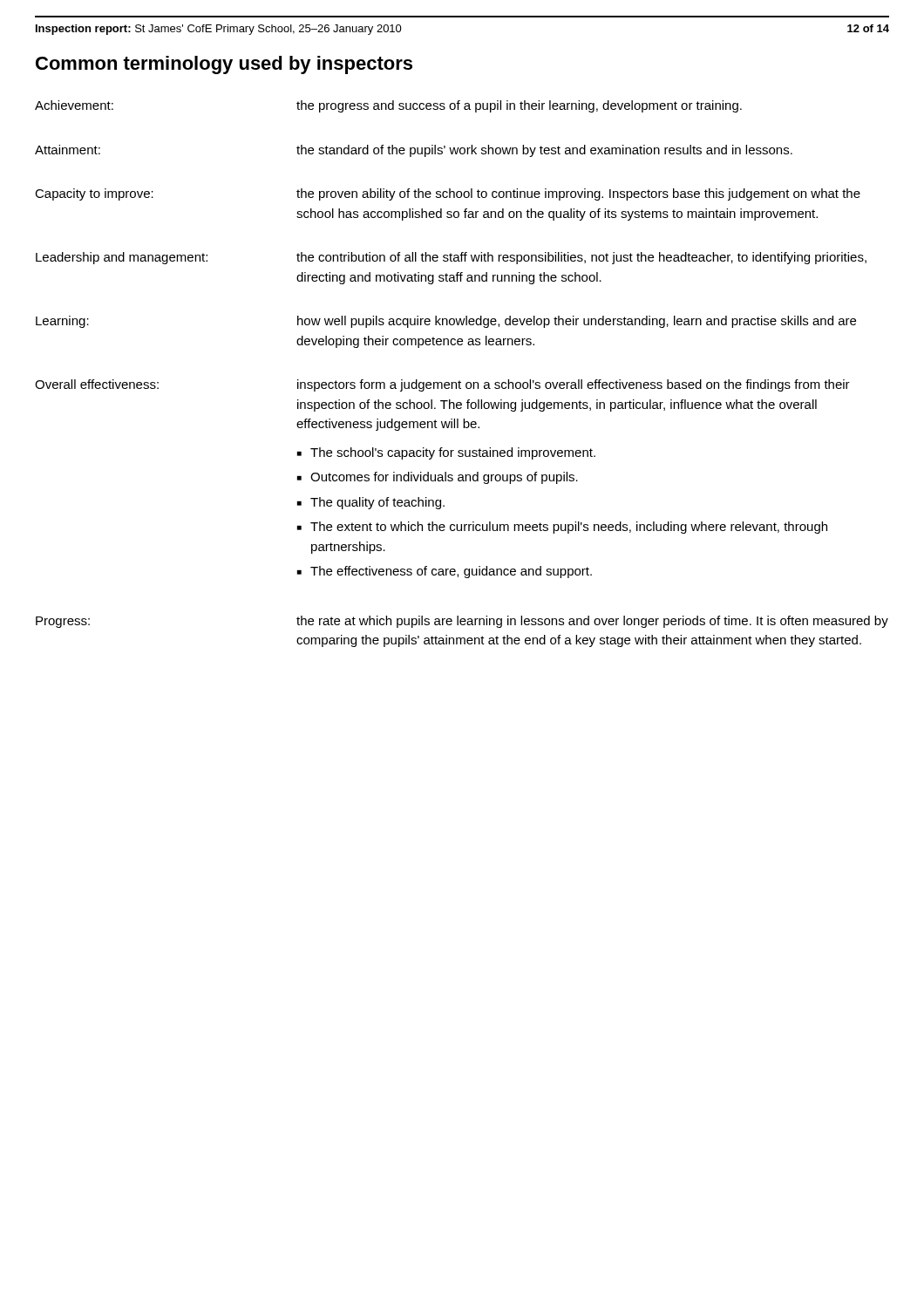The height and width of the screenshot is (1308, 924).
Task: Select the text block with the text "the proven ability of the school to continue"
Action: (578, 203)
